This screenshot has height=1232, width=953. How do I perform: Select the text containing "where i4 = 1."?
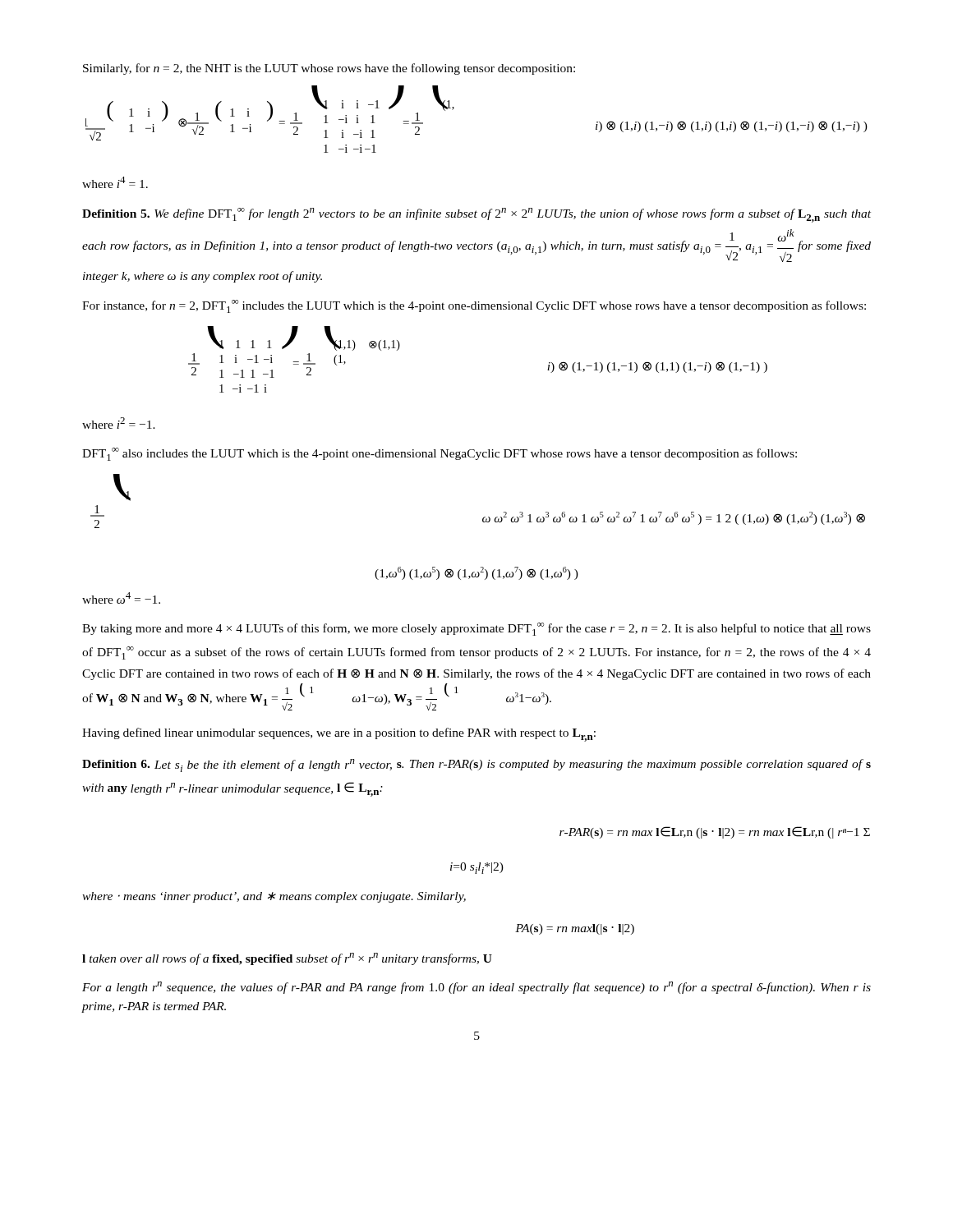tap(115, 182)
